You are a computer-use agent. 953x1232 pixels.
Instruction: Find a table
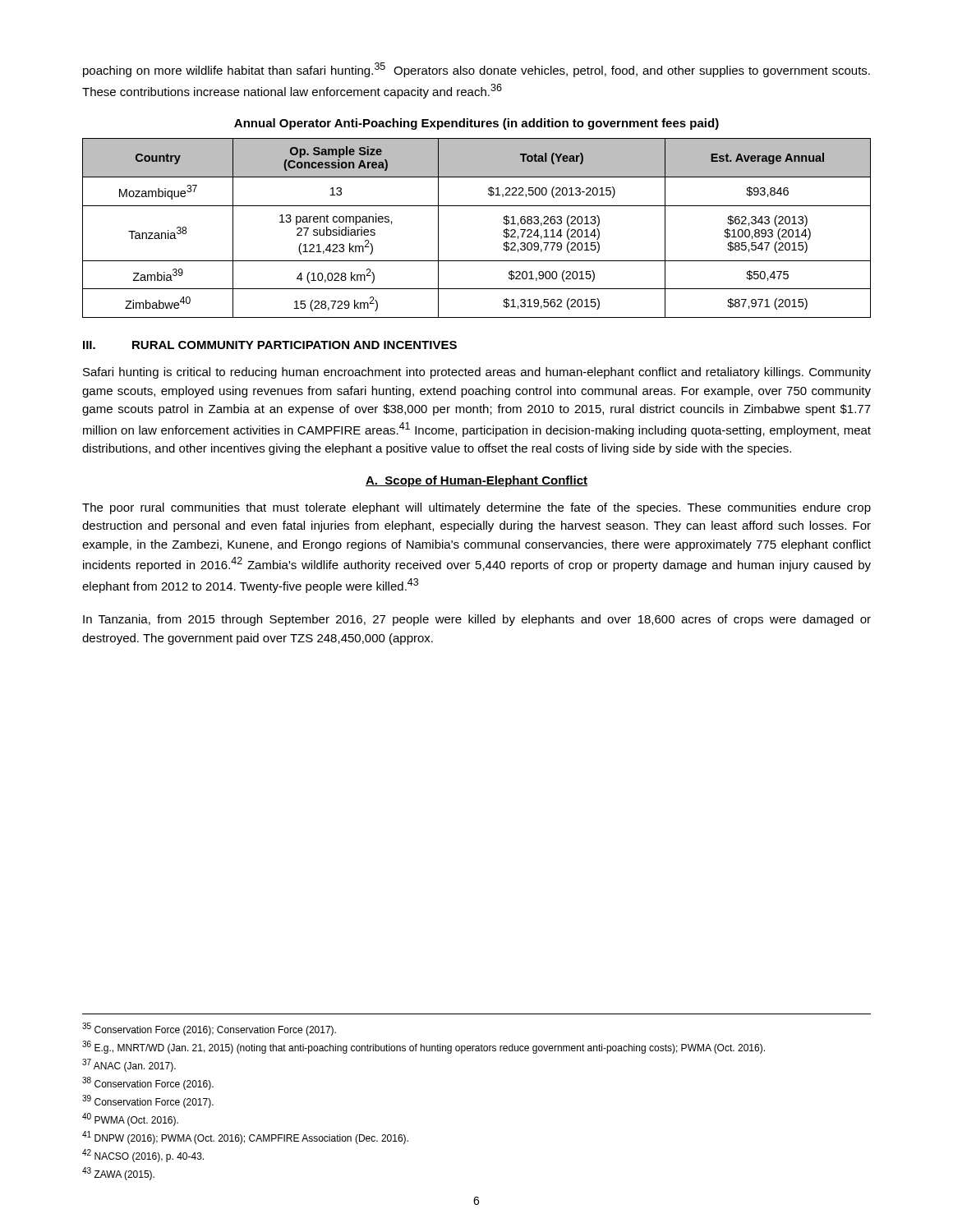(476, 228)
